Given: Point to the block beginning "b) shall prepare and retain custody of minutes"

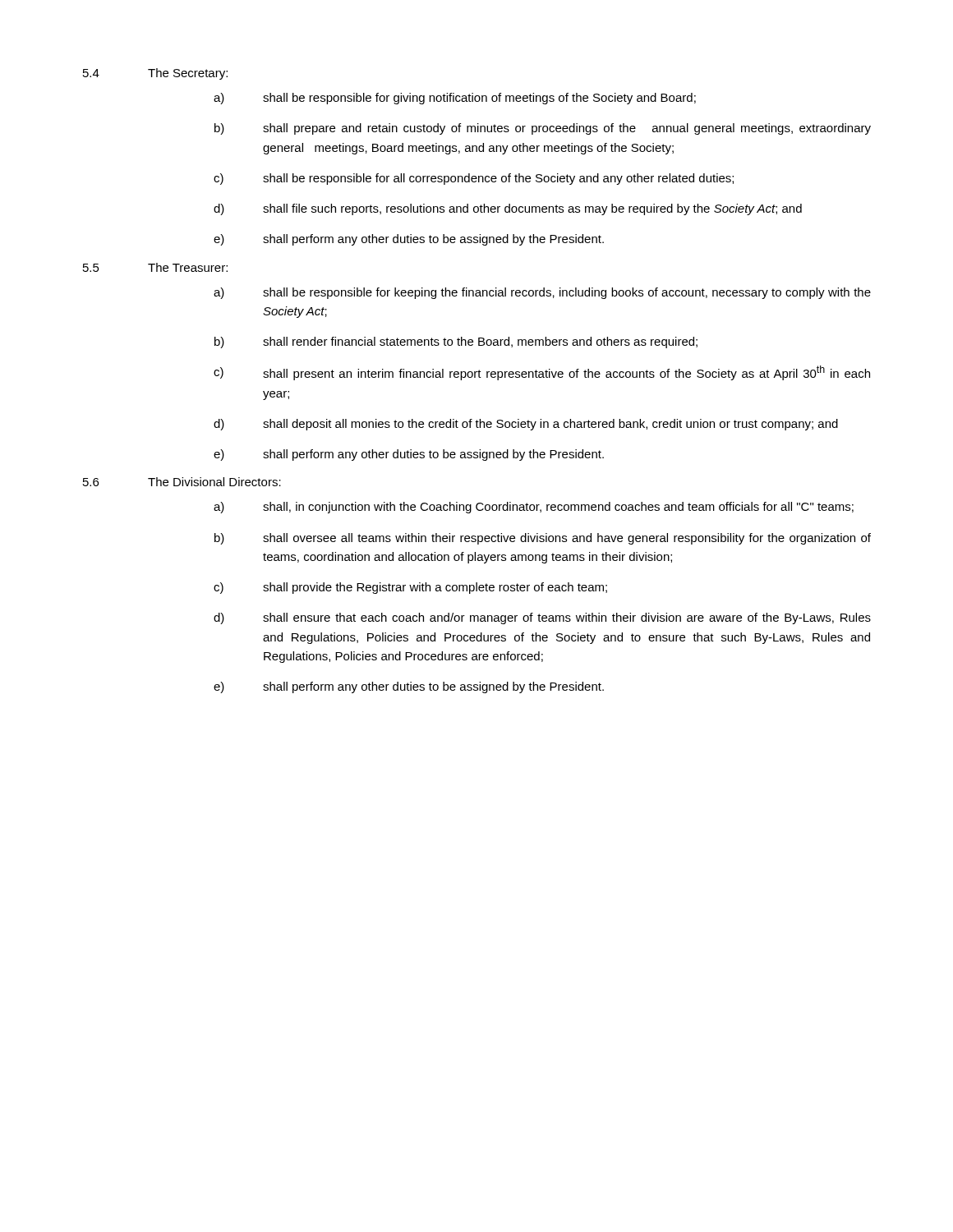Looking at the screenshot, I should (542, 138).
